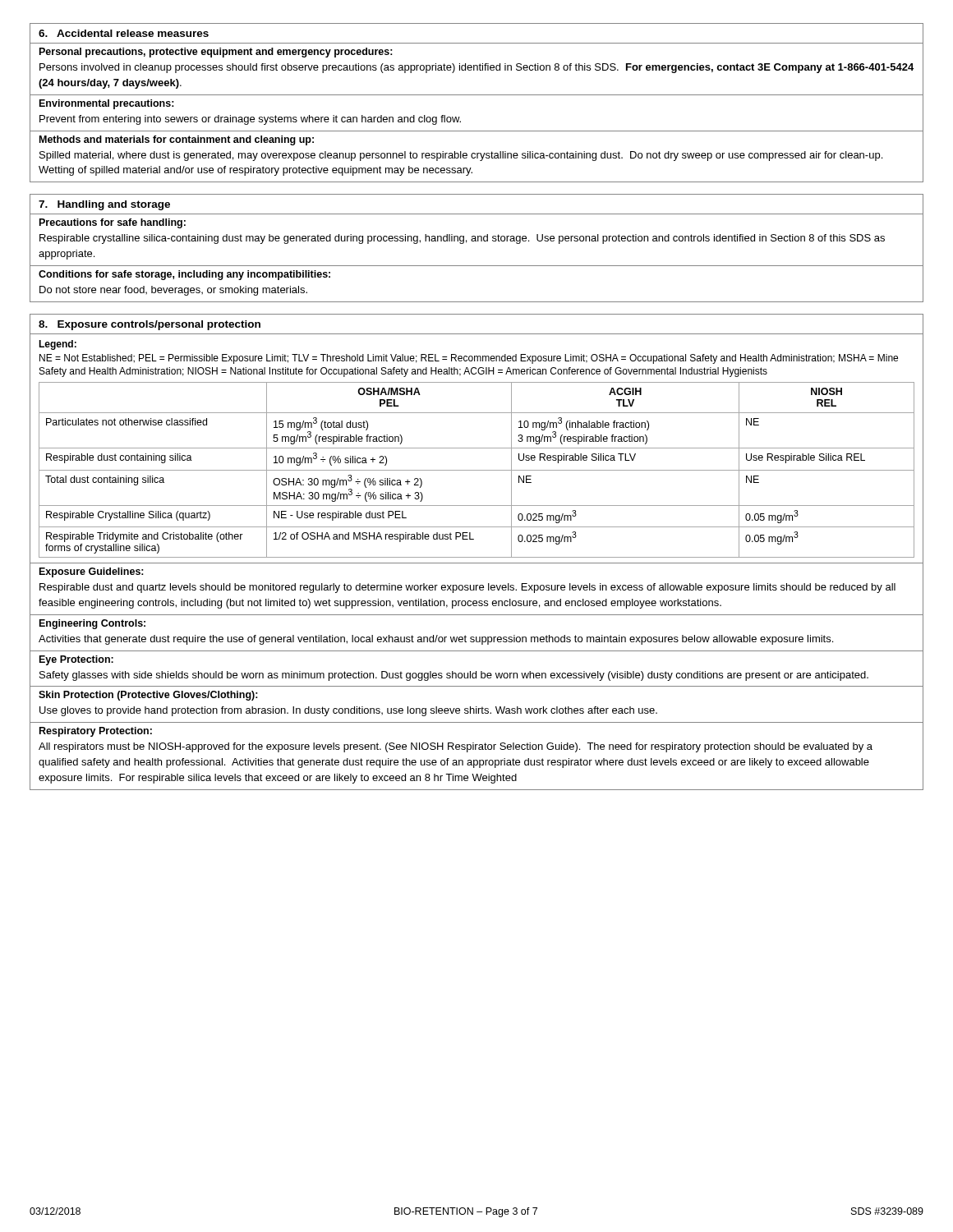Where is the section header that starts "8. Exposure controls/personal protection Legend:"?
Screen dimensions: 1232x953
pyautogui.click(x=476, y=552)
